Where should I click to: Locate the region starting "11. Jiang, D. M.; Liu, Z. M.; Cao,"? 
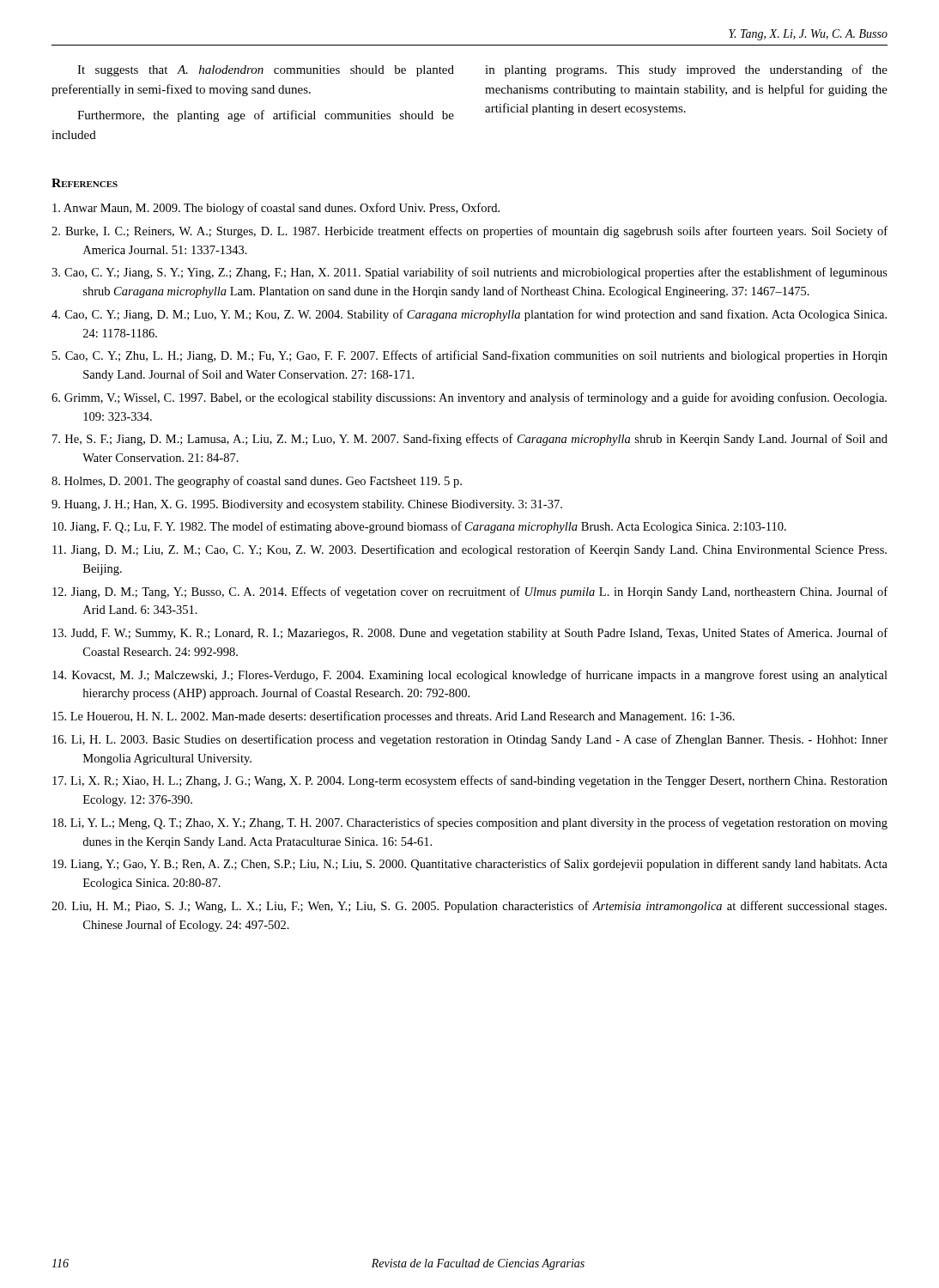point(470,560)
